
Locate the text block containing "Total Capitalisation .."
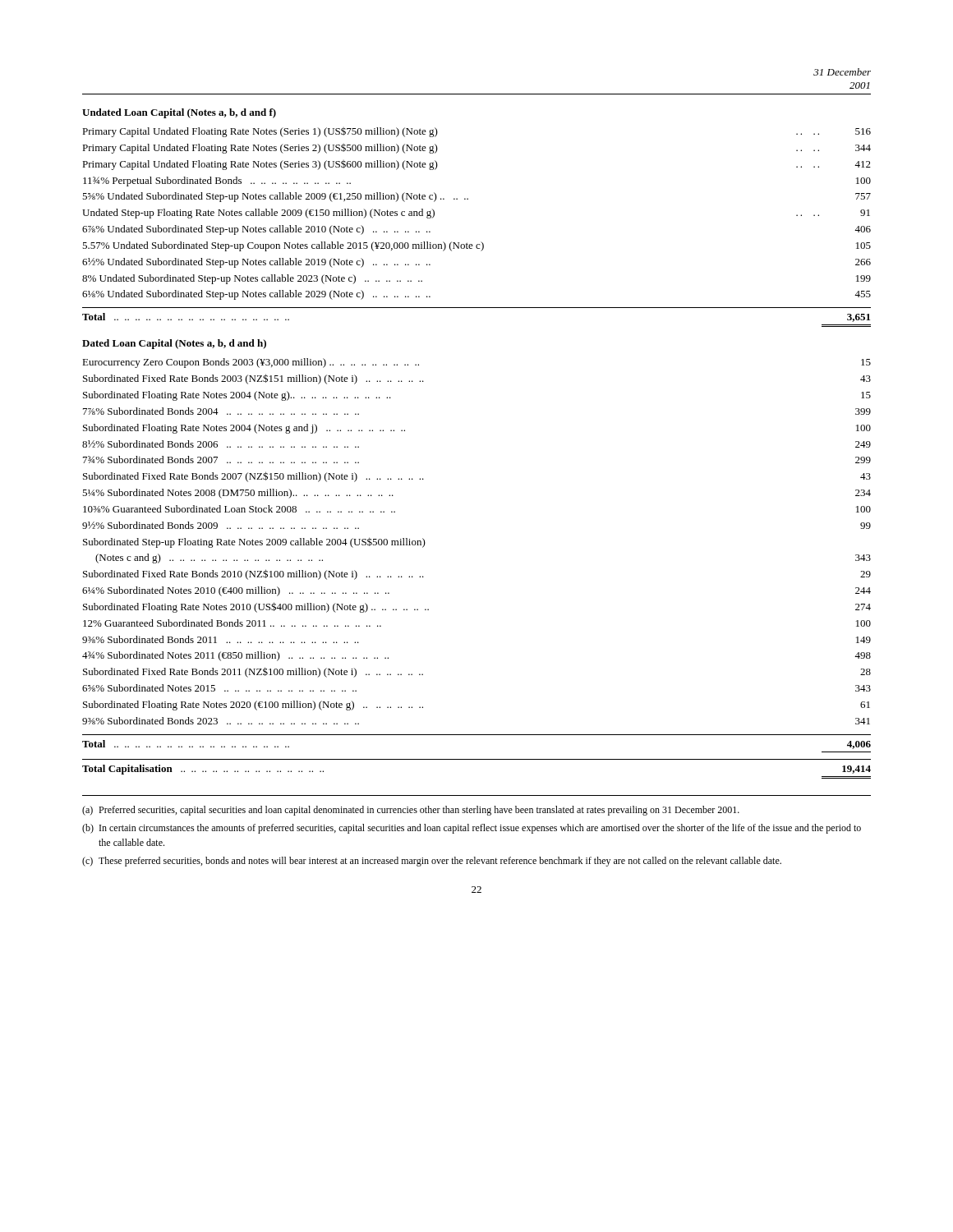tap(476, 770)
